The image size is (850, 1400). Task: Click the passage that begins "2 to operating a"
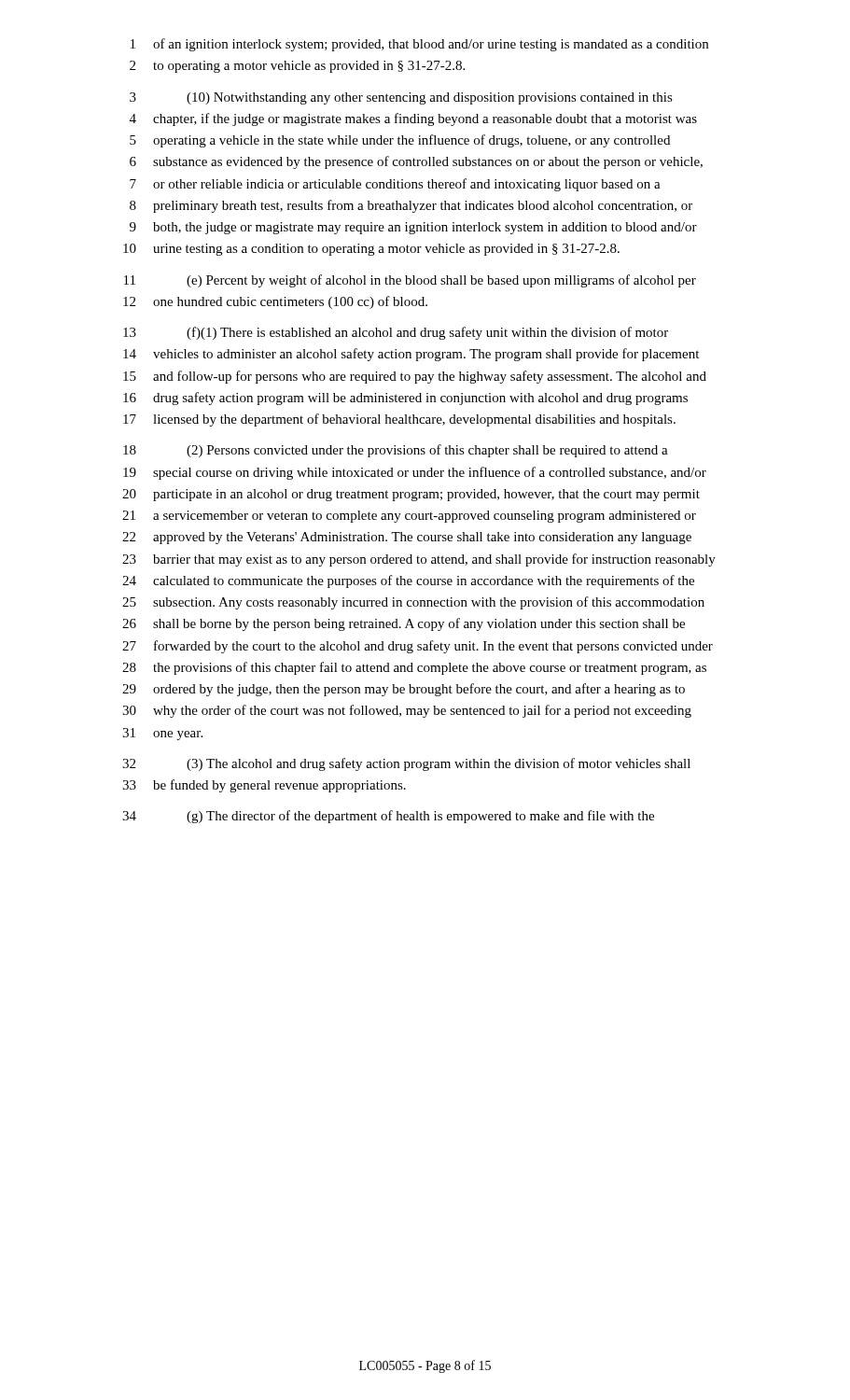pos(442,66)
